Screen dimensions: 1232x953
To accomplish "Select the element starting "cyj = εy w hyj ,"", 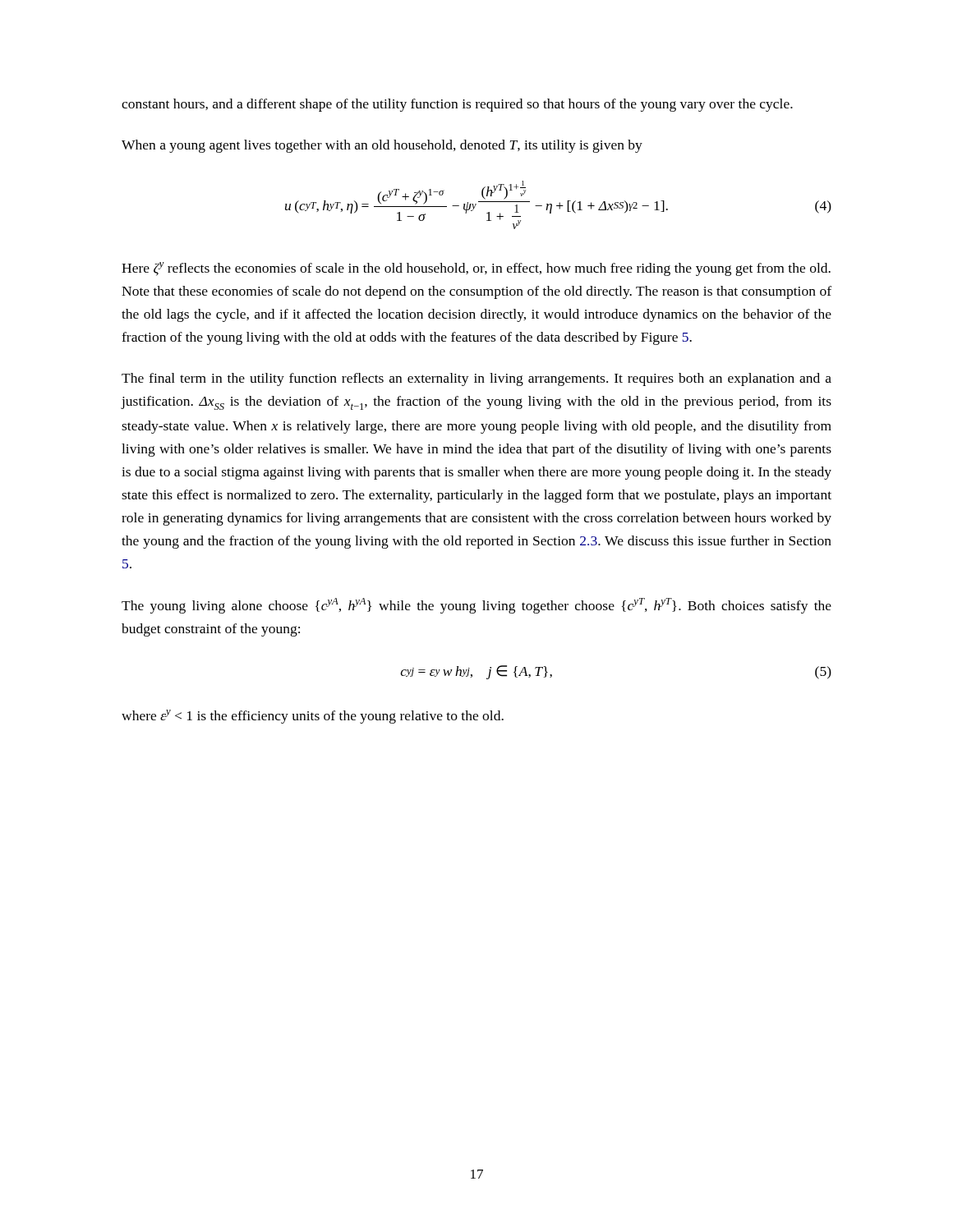I will coord(476,672).
